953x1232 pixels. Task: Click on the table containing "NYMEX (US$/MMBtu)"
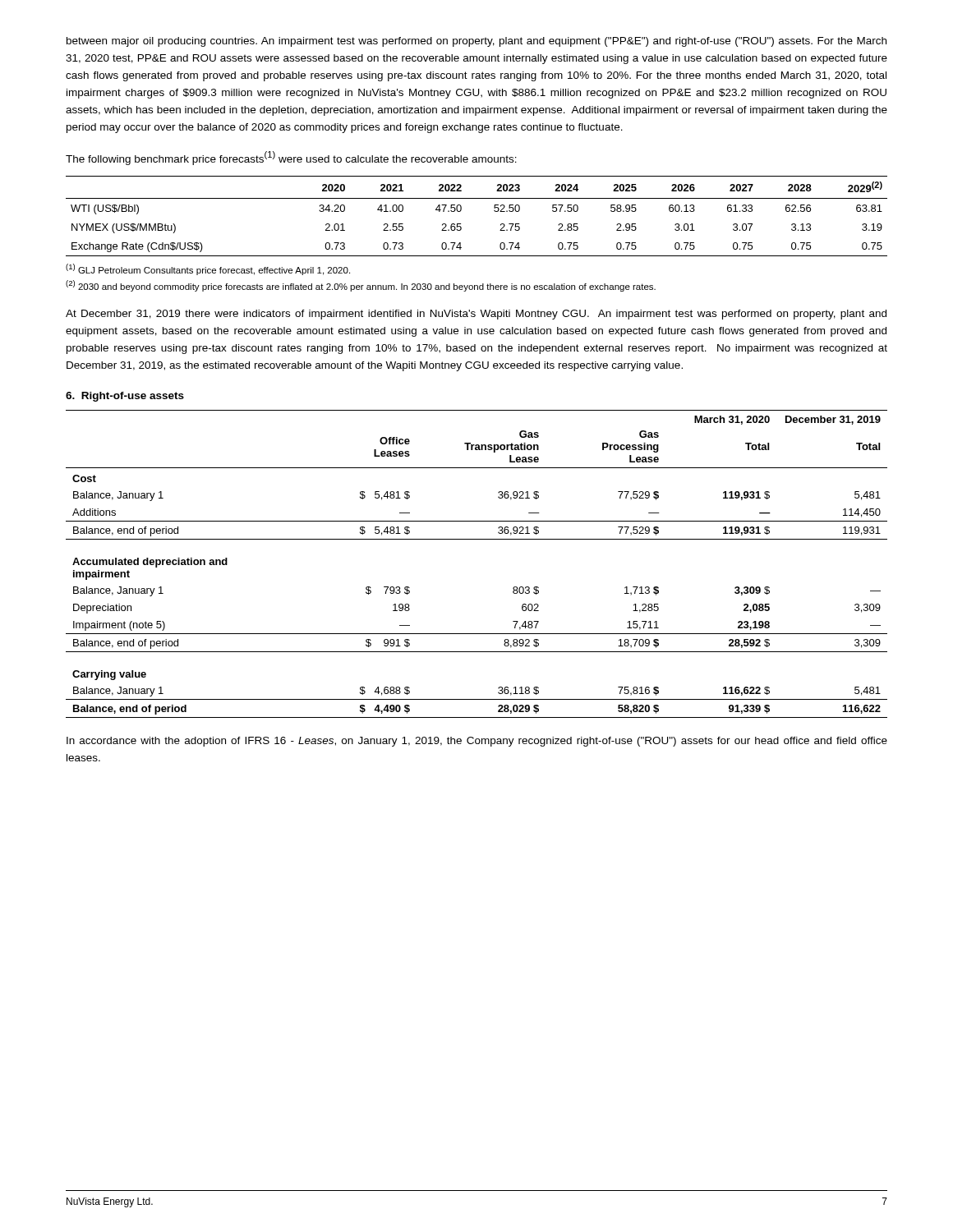point(476,216)
